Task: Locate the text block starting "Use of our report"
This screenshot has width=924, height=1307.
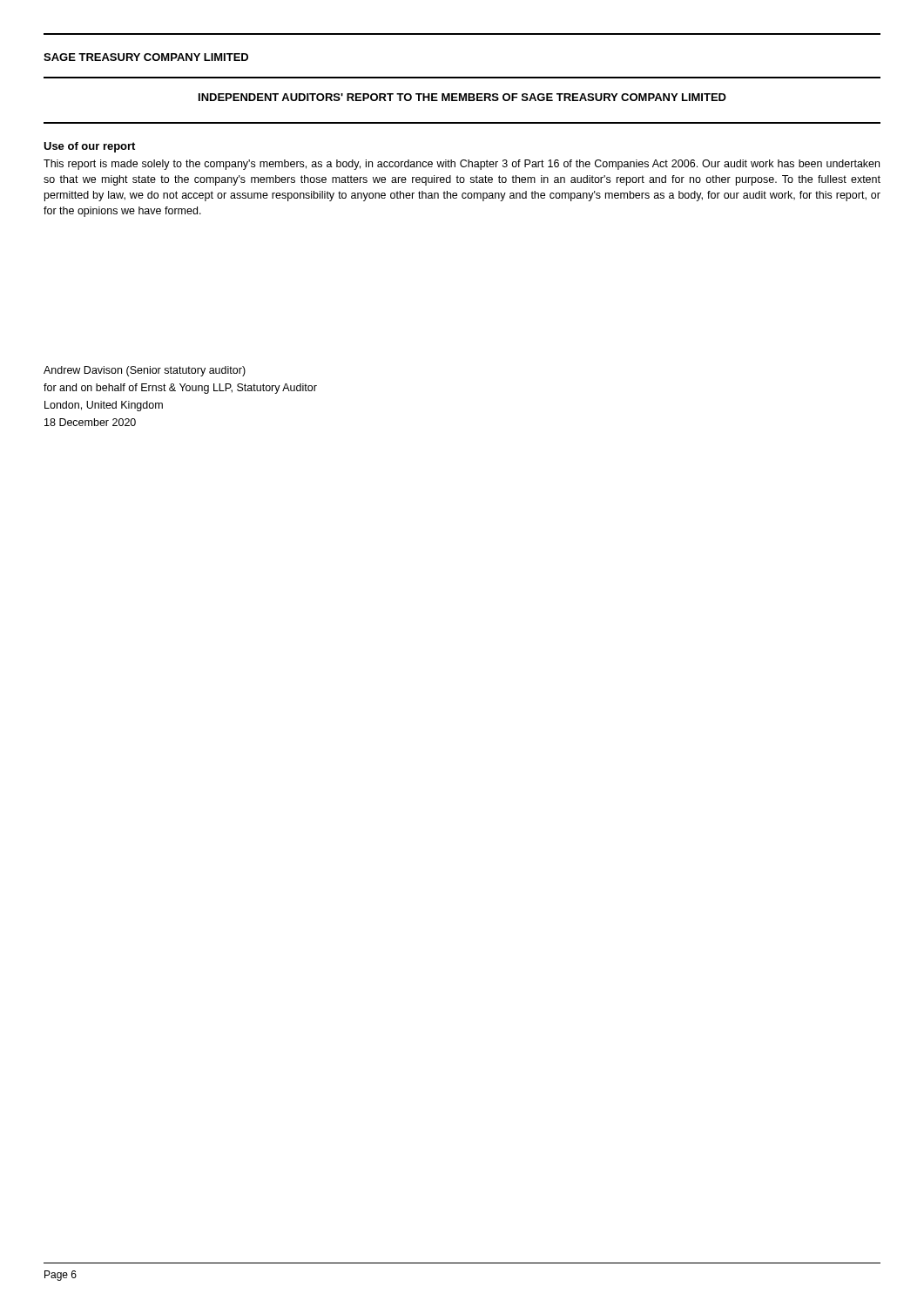Action: (89, 146)
